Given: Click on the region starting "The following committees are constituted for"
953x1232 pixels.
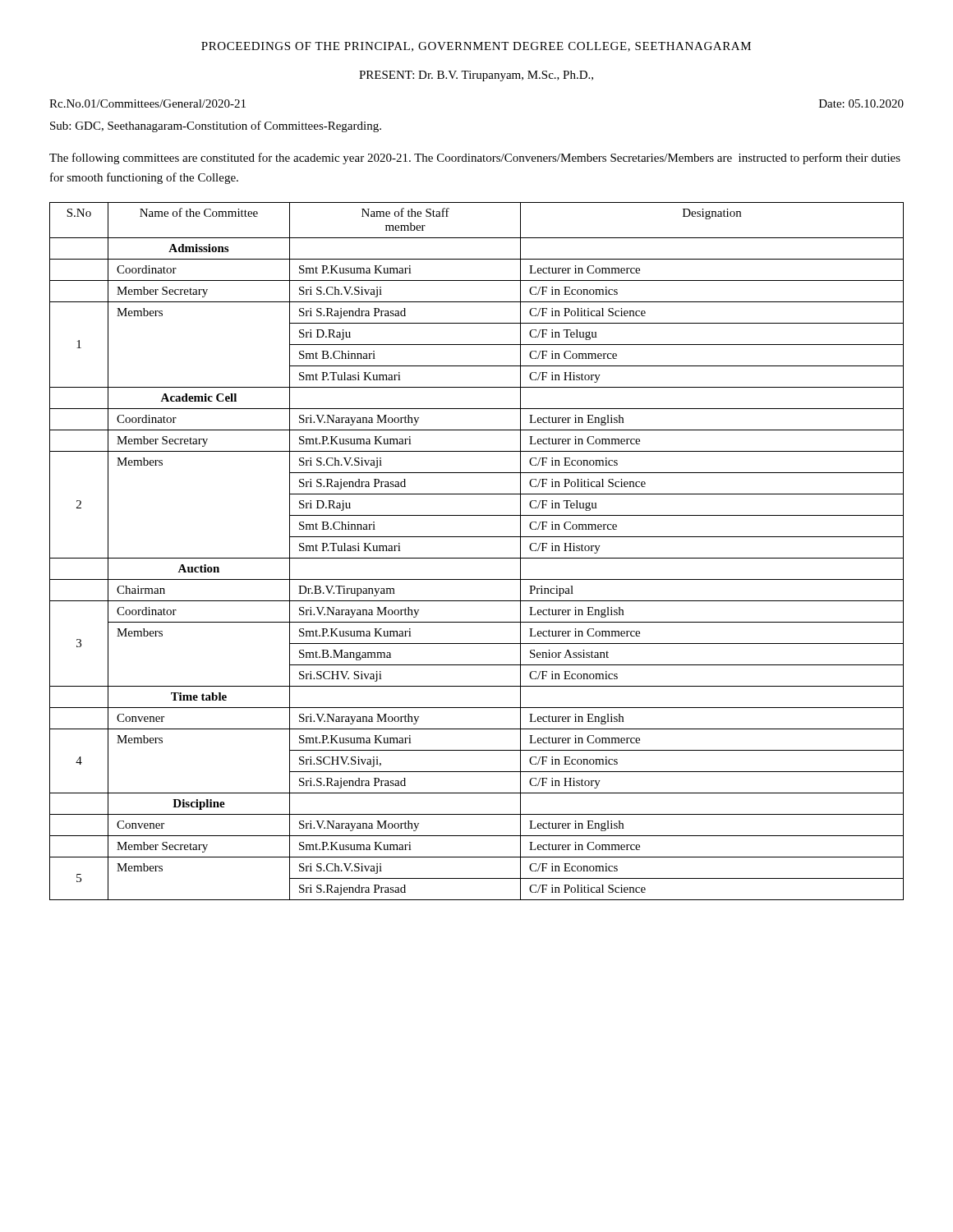Looking at the screenshot, I should pos(475,168).
